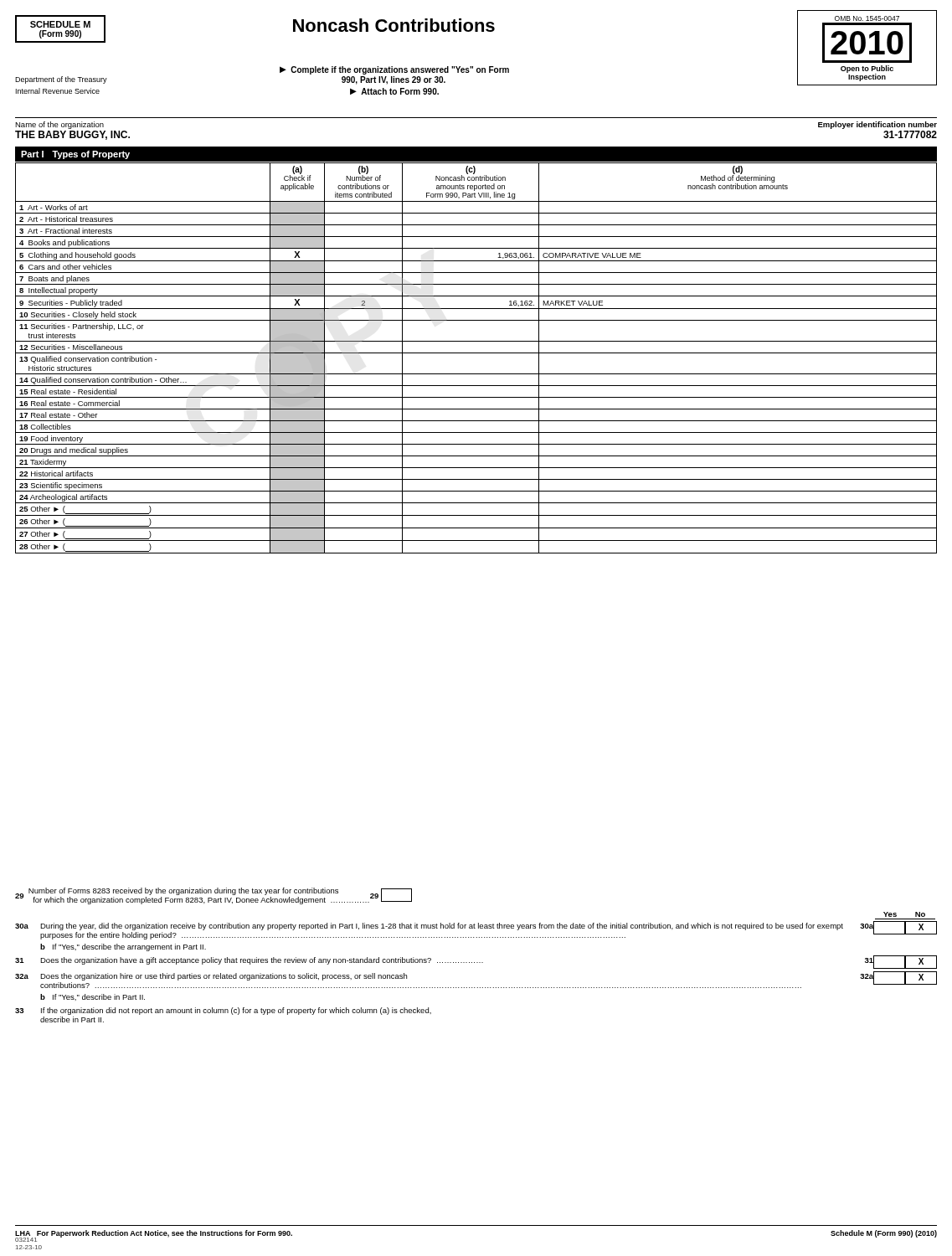Click on the passage starting "29 Number of Forms 8283 received"

pyautogui.click(x=213, y=895)
